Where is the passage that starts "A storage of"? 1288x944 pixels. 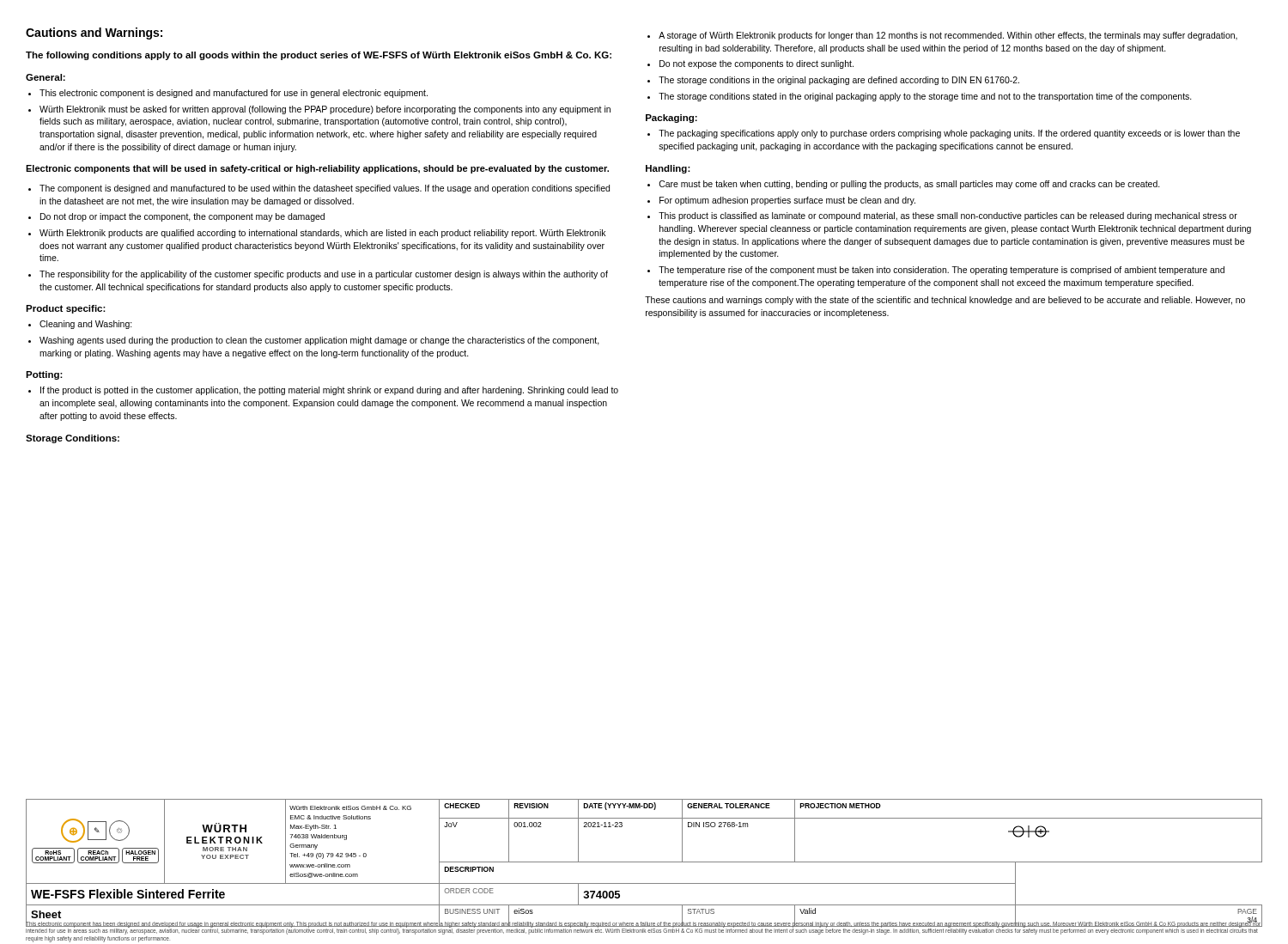coord(954,42)
